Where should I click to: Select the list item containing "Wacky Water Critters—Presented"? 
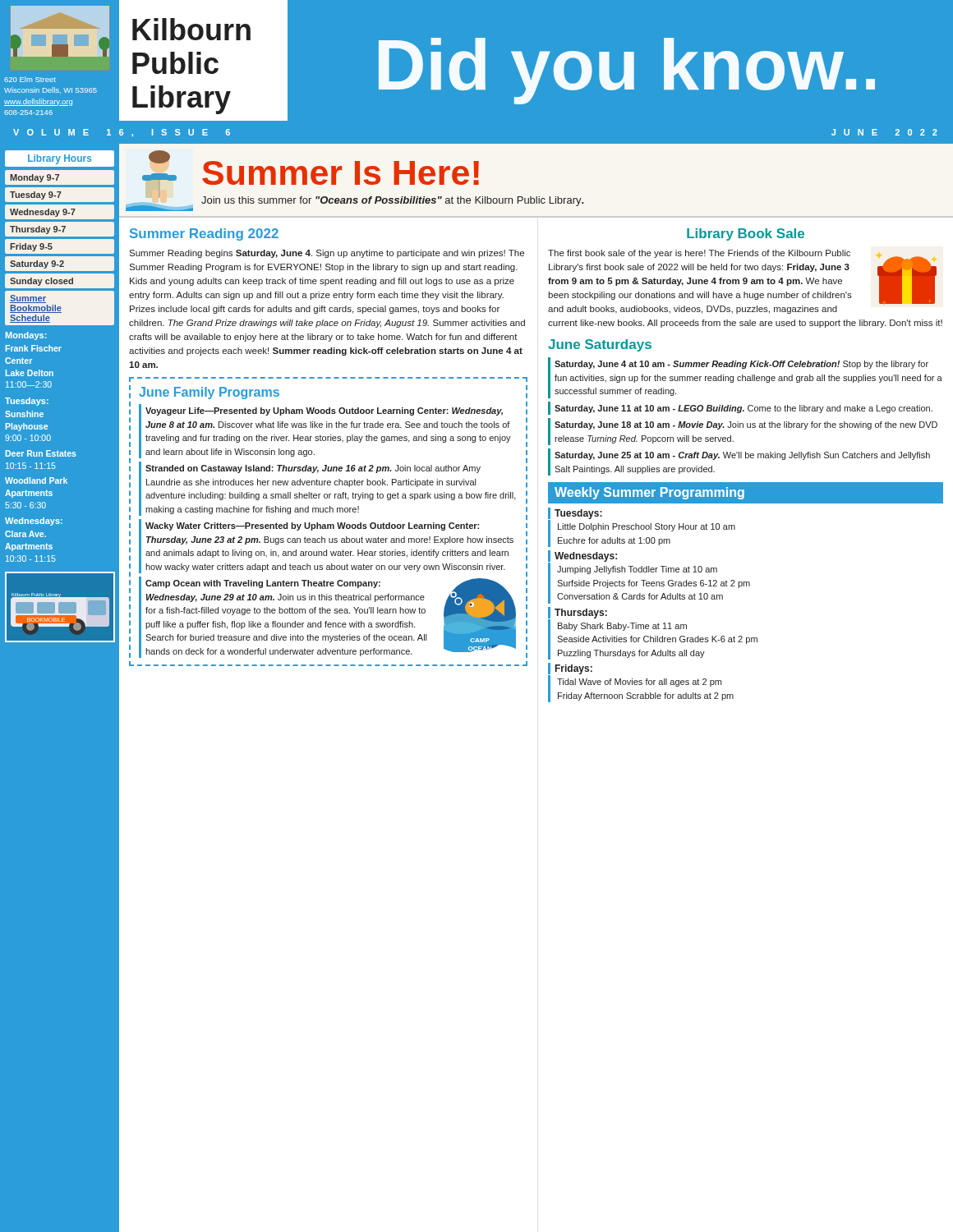coord(330,546)
